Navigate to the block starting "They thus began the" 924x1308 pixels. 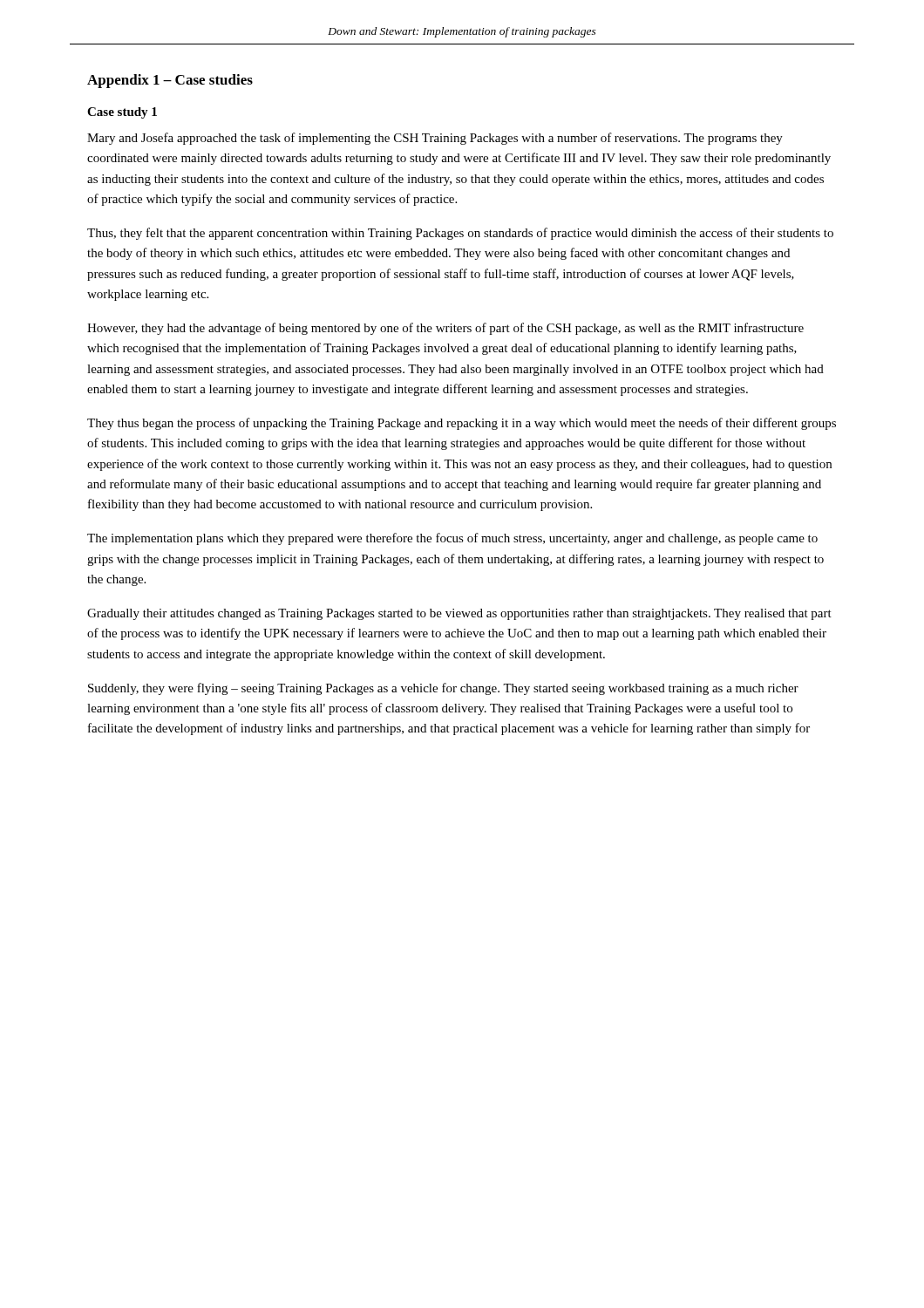pos(462,463)
